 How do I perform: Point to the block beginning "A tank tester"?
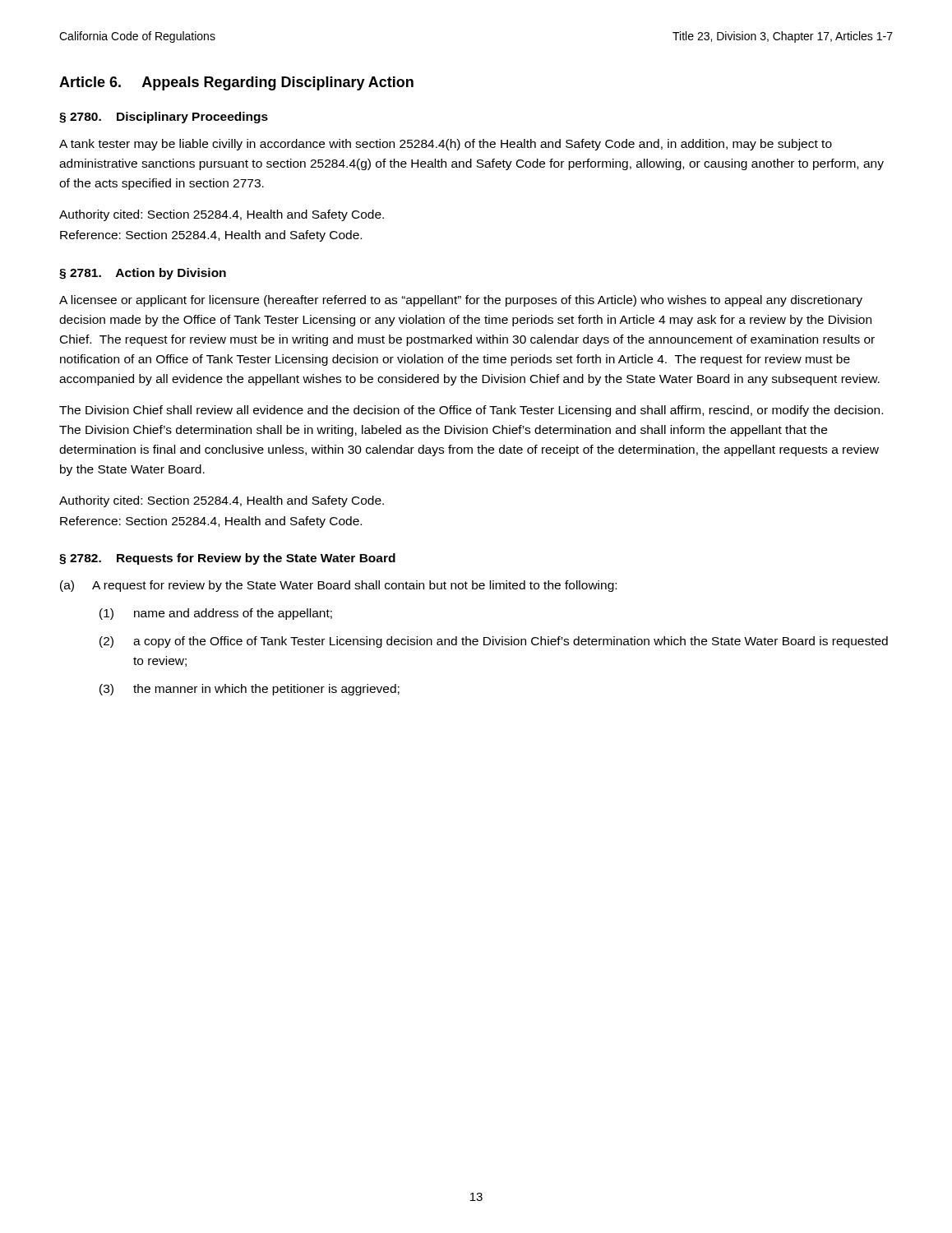coord(471,163)
